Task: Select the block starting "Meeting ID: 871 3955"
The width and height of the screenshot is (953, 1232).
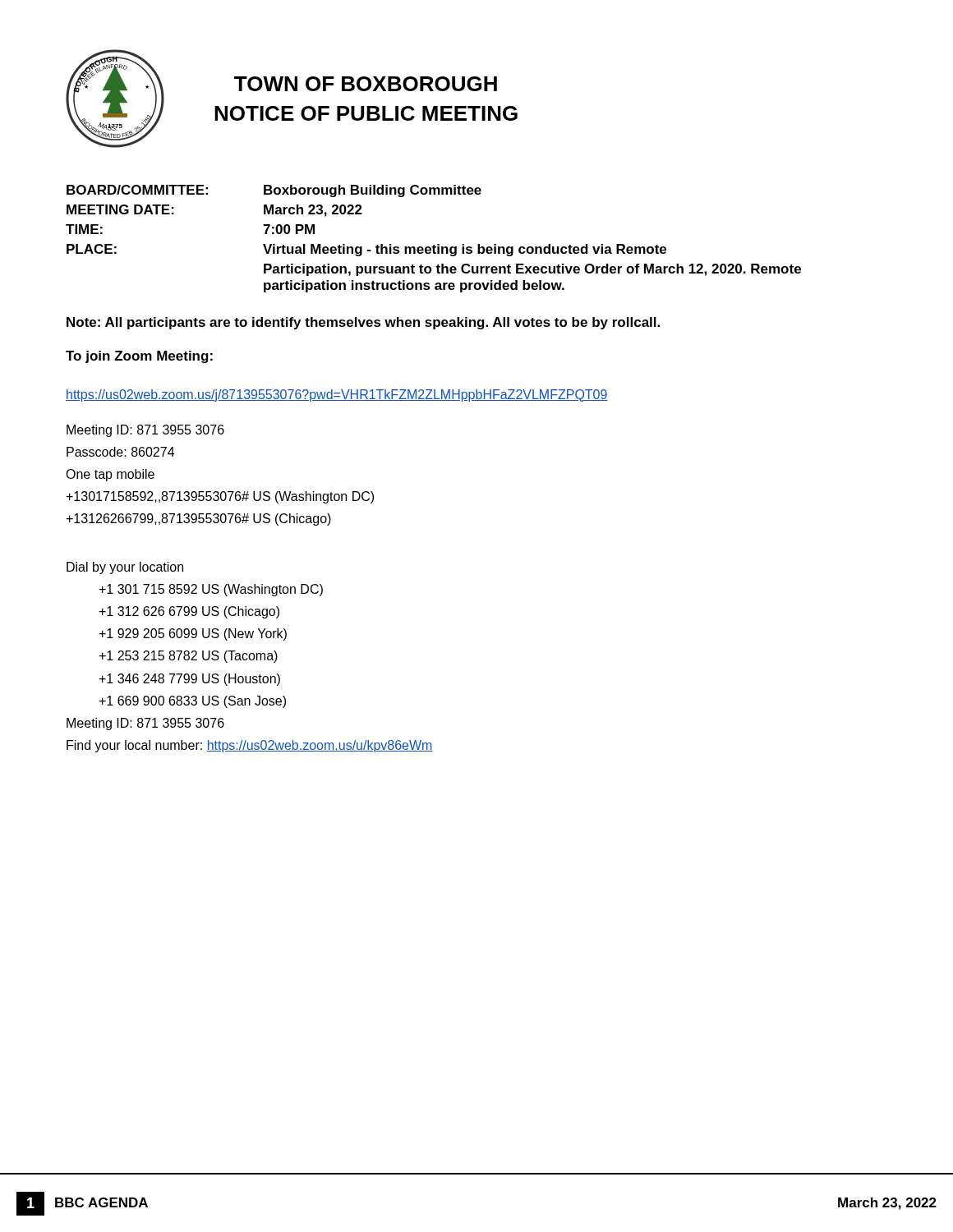Action: 145,431
